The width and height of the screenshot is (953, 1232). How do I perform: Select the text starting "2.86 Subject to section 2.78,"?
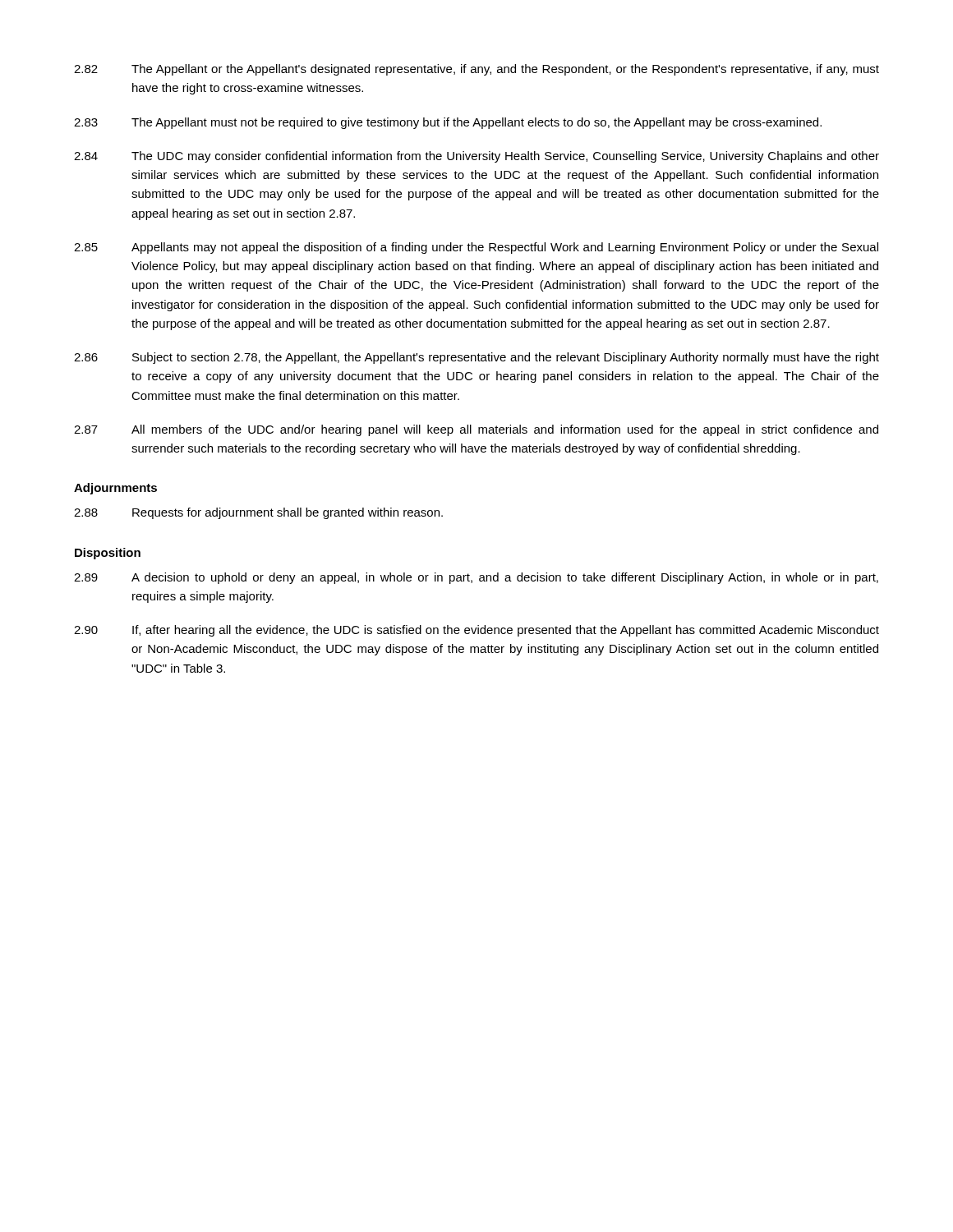(476, 376)
